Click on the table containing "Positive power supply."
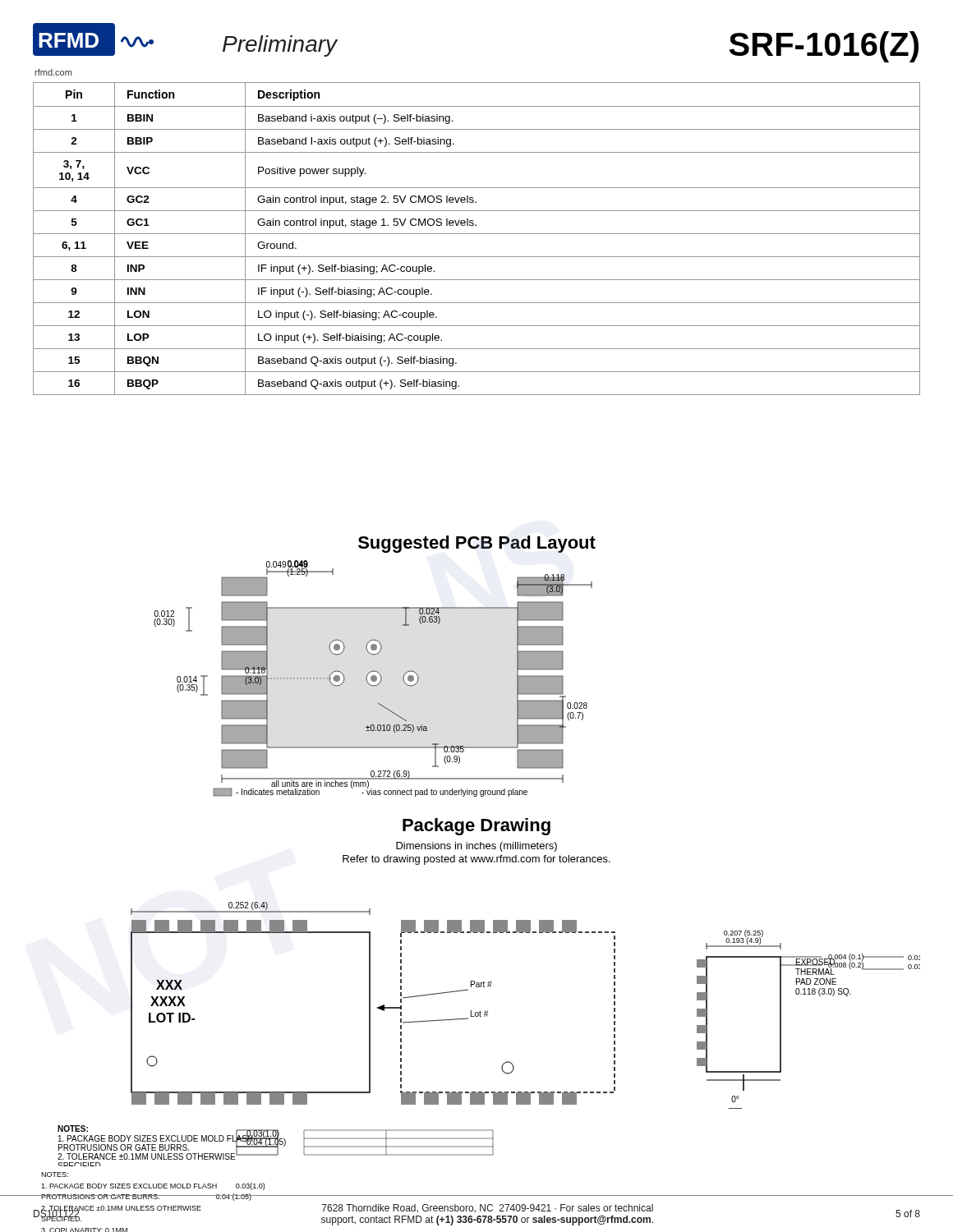The image size is (953, 1232). (x=476, y=239)
